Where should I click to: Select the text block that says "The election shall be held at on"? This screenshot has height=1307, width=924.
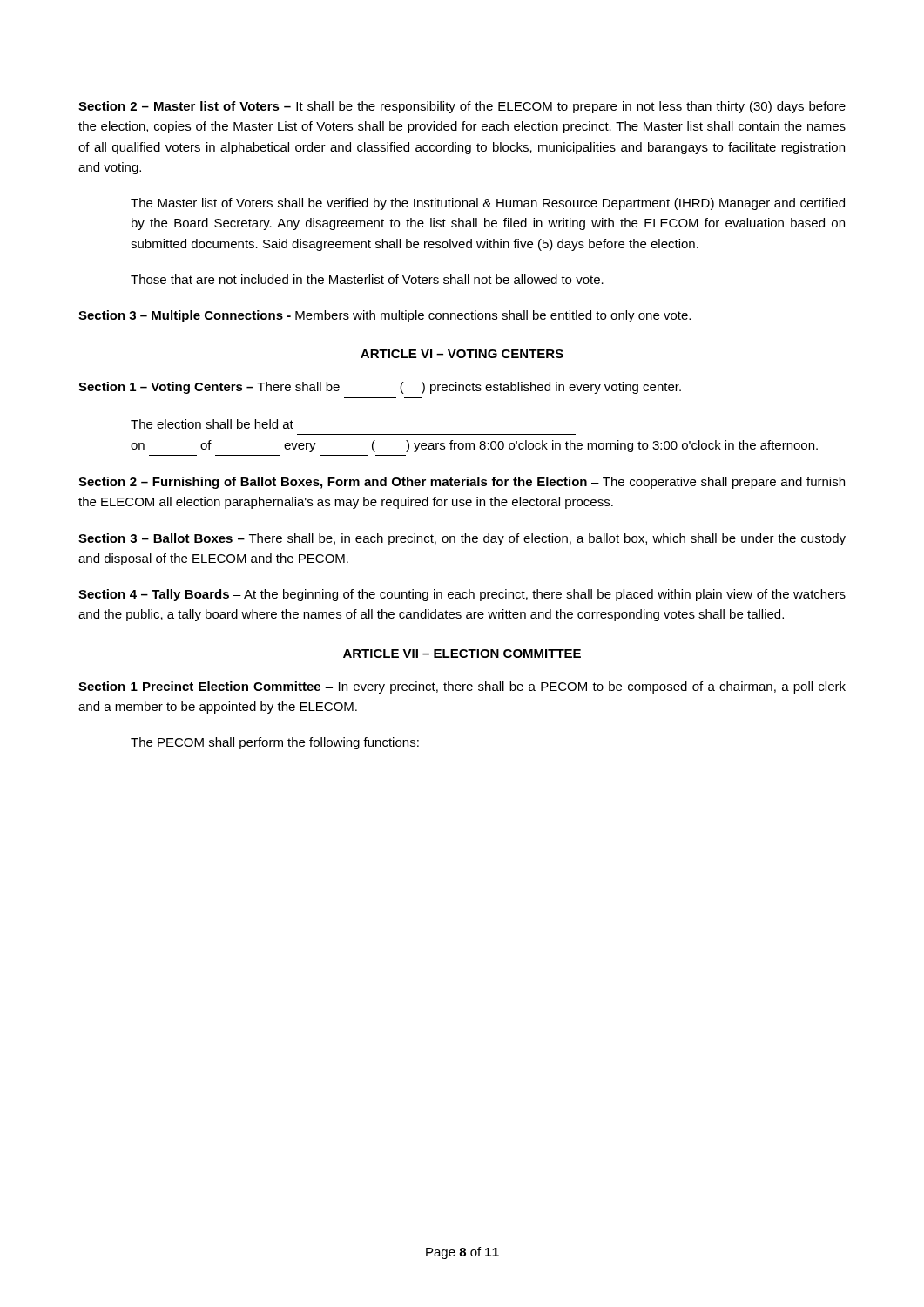475,435
